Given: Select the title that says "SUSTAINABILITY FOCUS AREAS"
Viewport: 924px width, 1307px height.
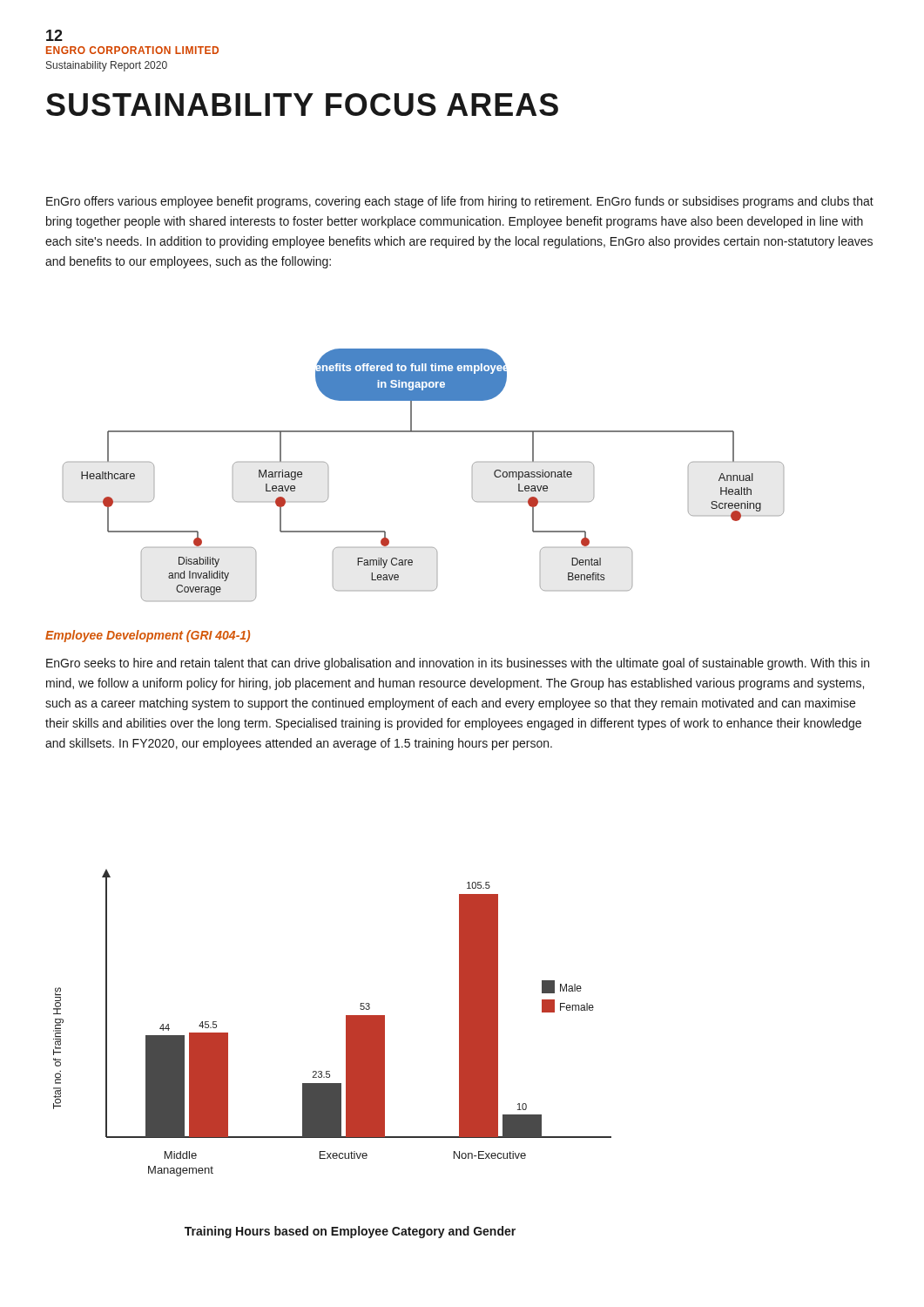Looking at the screenshot, I should 303,105.
